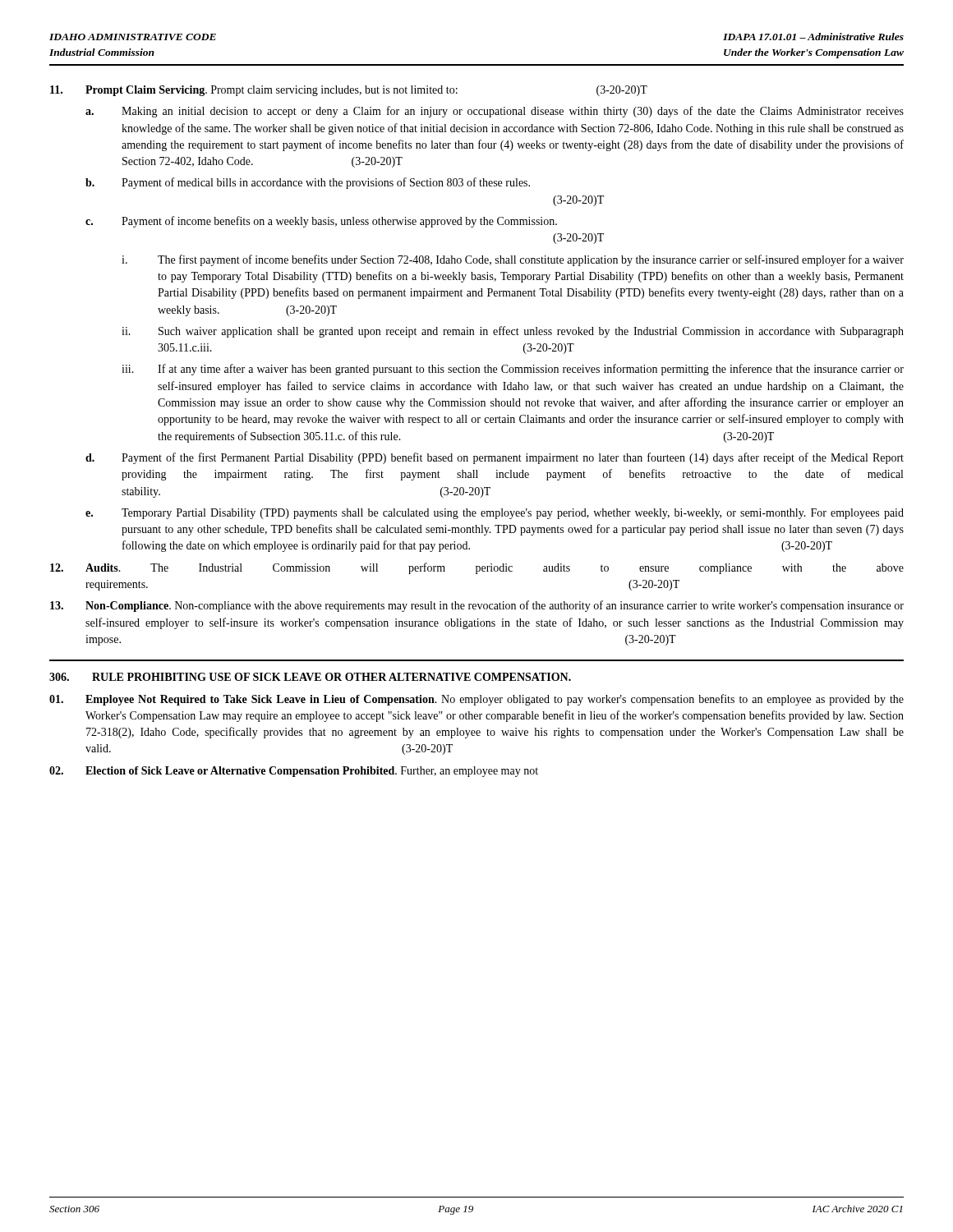953x1232 pixels.
Task: Navigate to the passage starting "iii. If at any time after a waiver"
Action: (476, 403)
